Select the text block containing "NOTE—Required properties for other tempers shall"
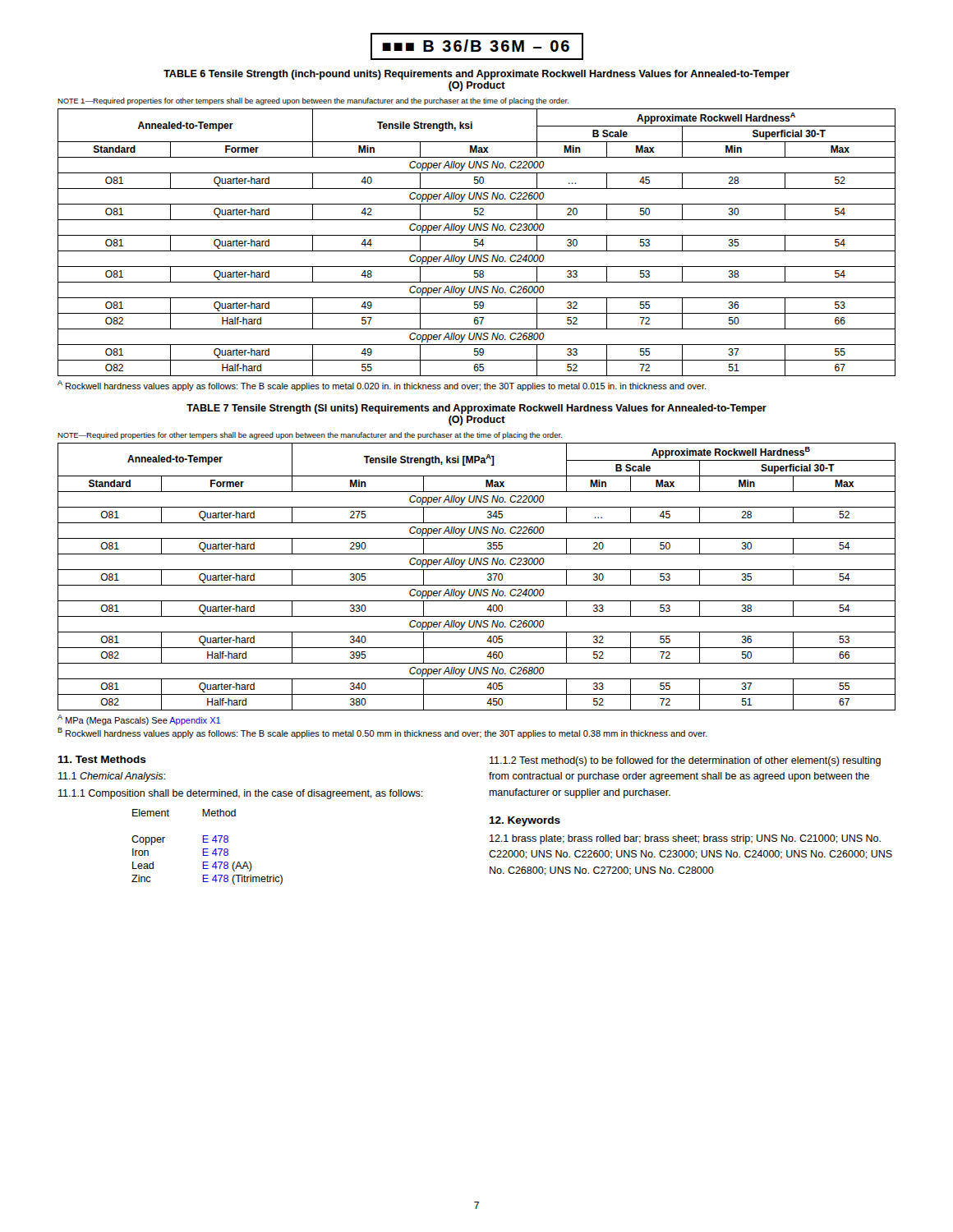Screen dimensions: 1232x953 tap(310, 435)
